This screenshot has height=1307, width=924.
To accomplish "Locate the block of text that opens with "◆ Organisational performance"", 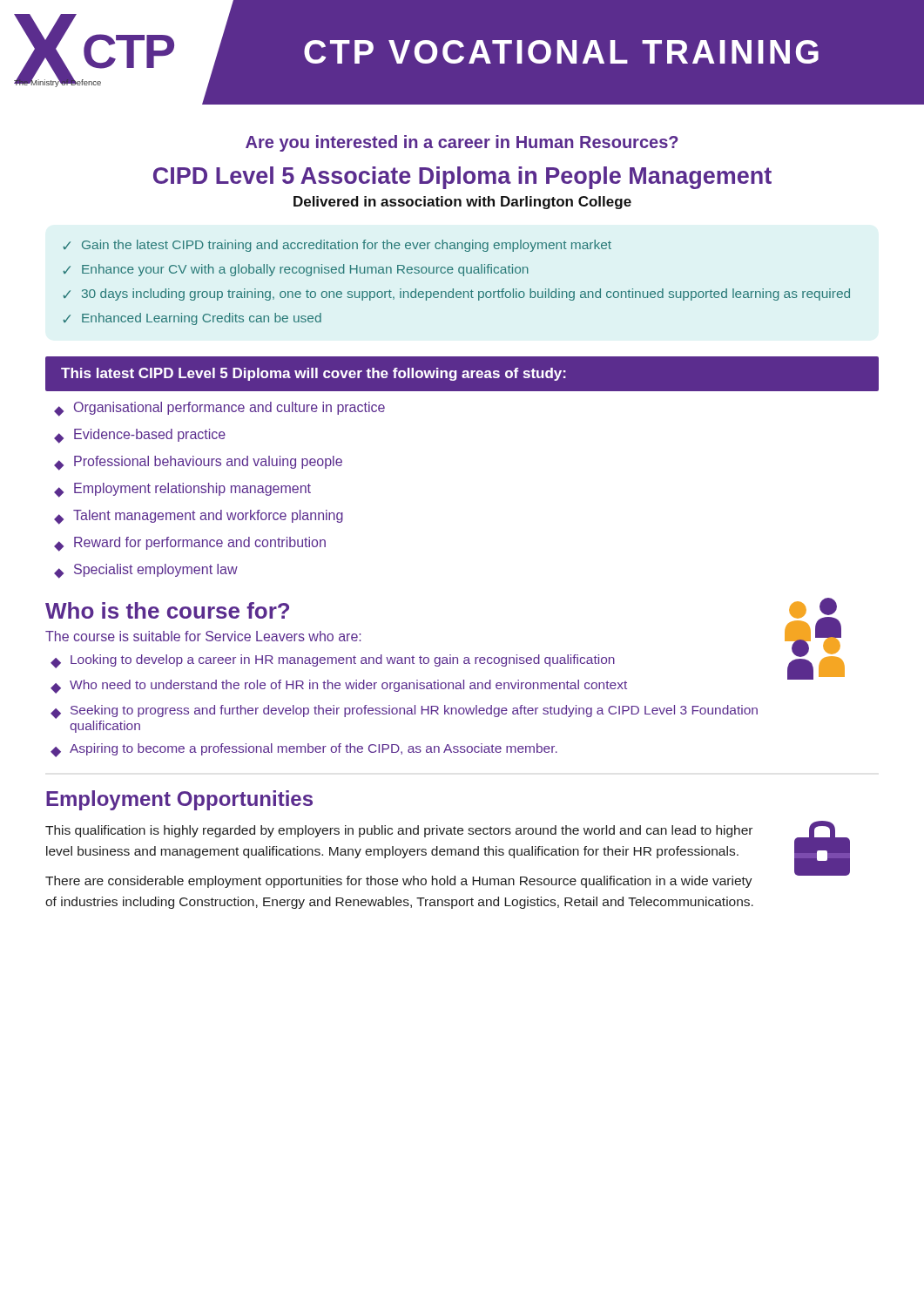I will (220, 409).
